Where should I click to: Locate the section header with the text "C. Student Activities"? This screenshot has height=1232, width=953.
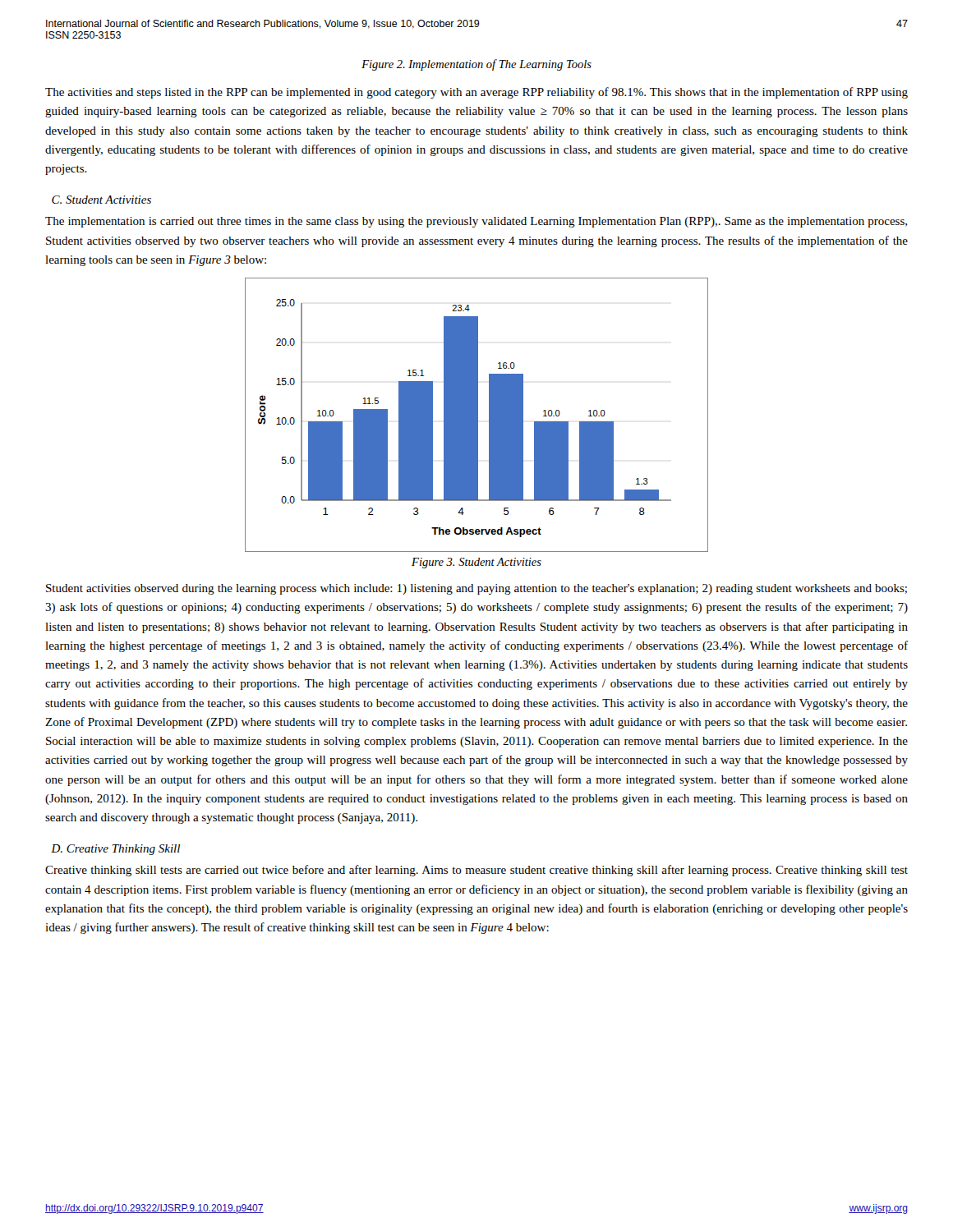pos(98,200)
